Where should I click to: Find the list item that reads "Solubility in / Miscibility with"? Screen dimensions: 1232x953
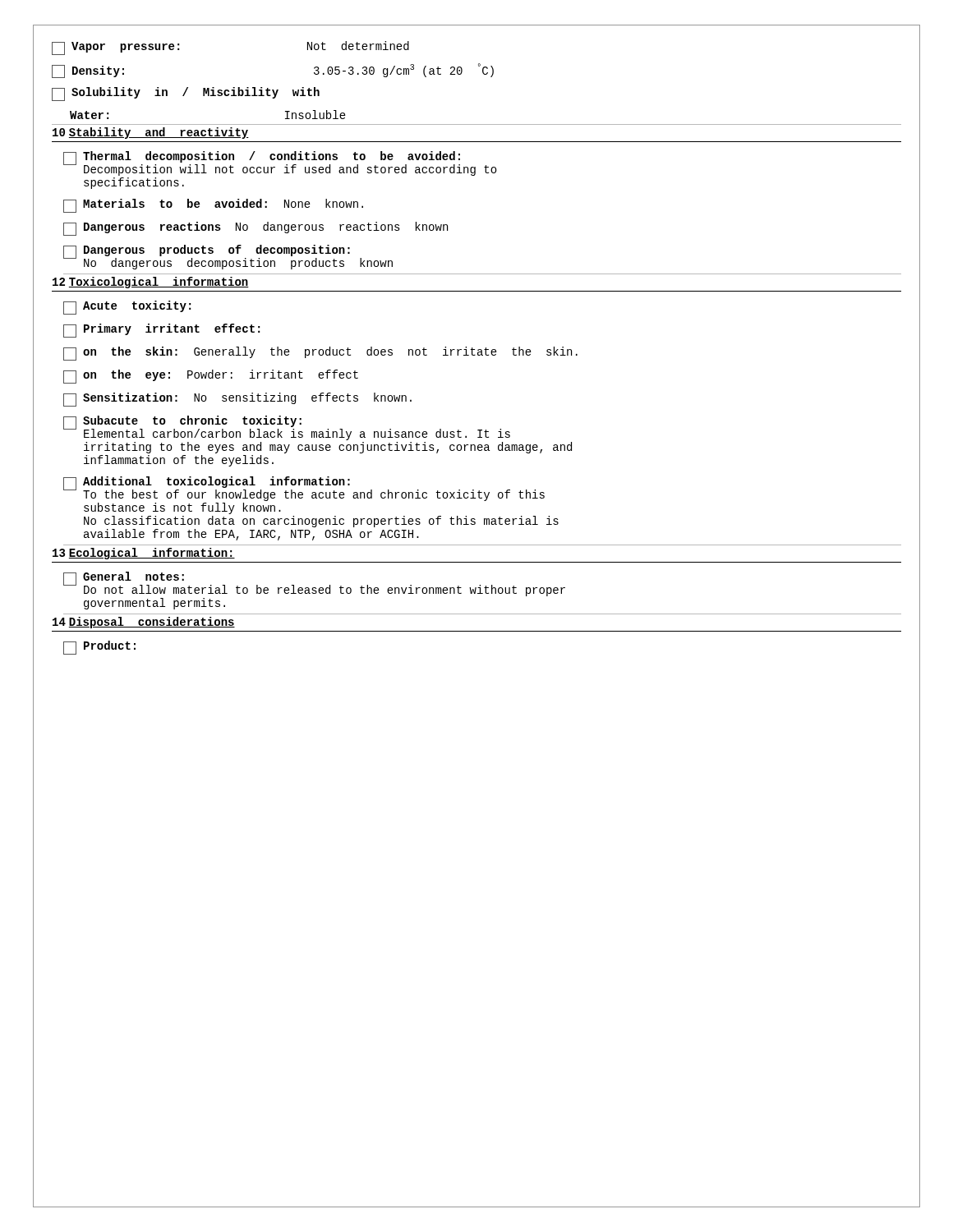(x=186, y=94)
